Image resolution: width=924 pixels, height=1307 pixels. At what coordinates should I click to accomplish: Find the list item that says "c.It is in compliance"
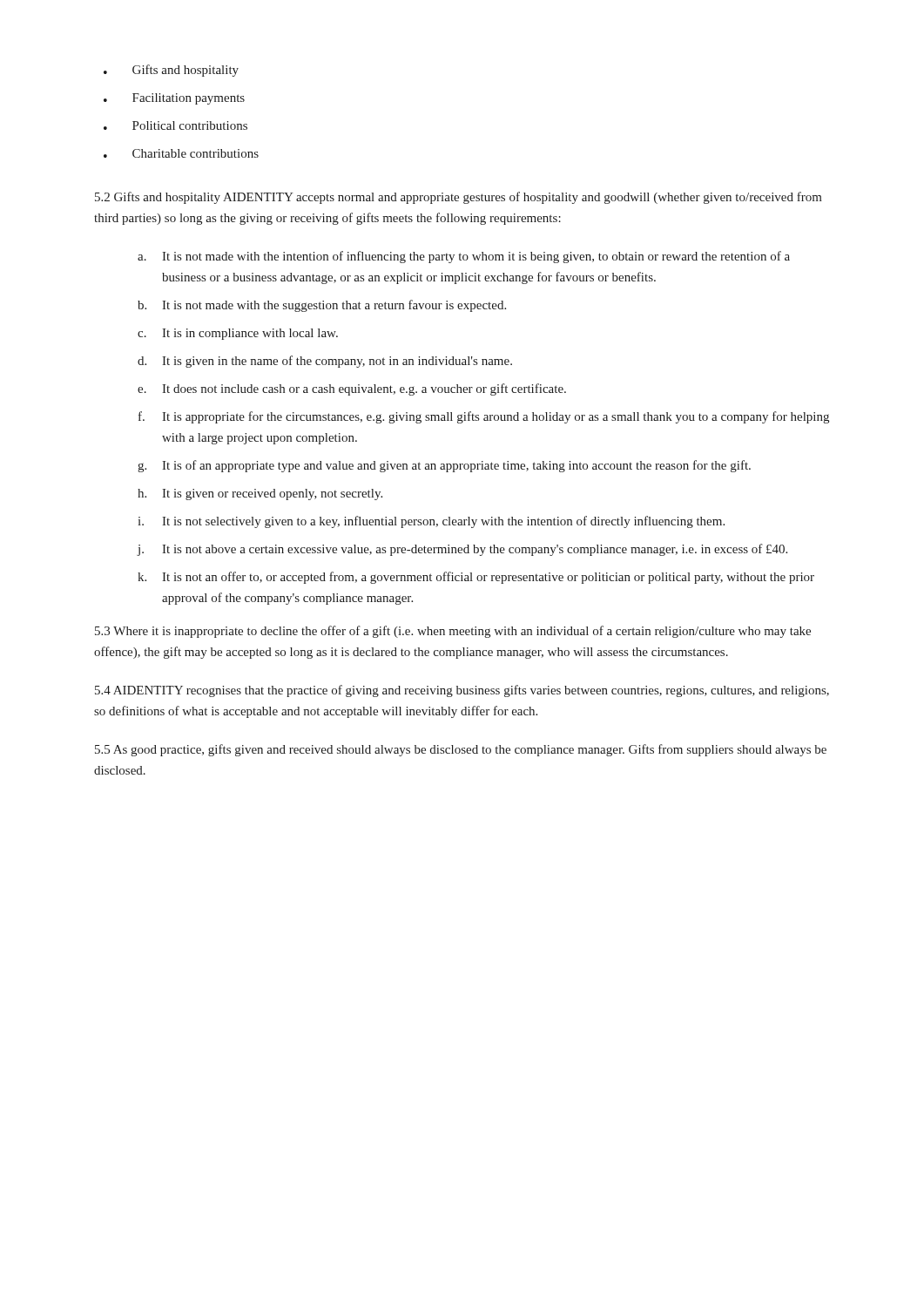pyautogui.click(x=238, y=333)
